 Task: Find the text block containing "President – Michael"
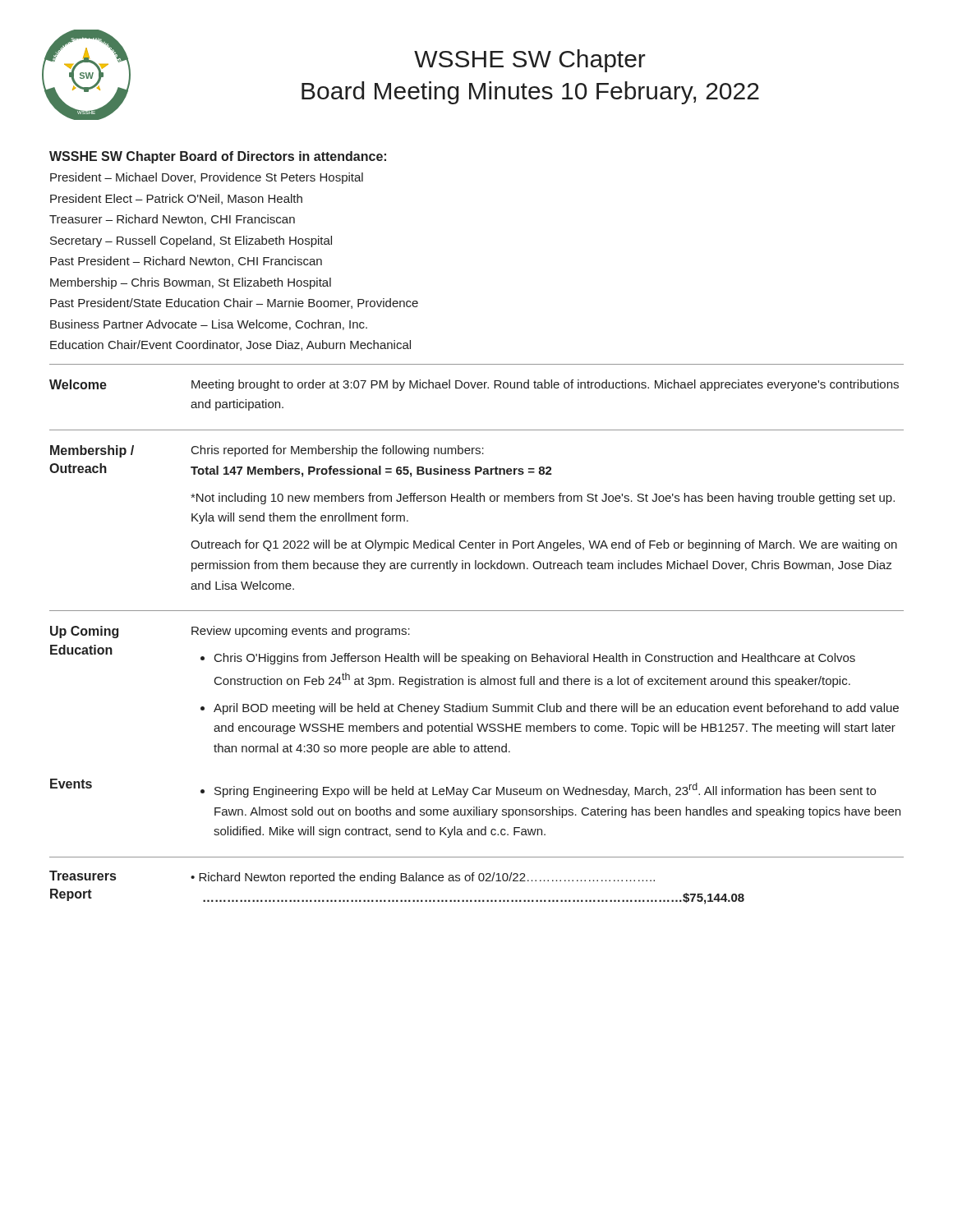(234, 261)
